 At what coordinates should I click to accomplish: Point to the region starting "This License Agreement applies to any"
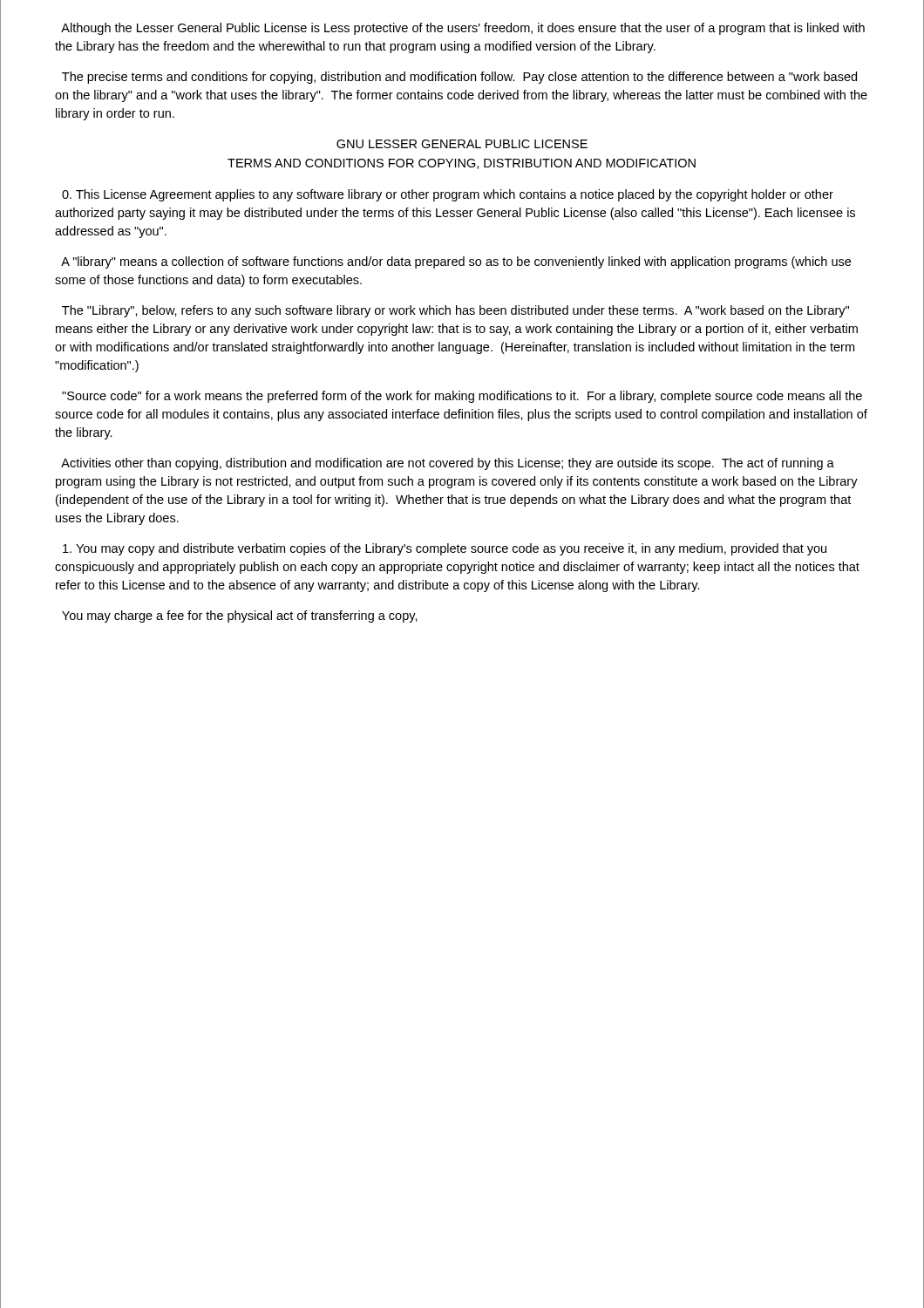[x=455, y=212]
